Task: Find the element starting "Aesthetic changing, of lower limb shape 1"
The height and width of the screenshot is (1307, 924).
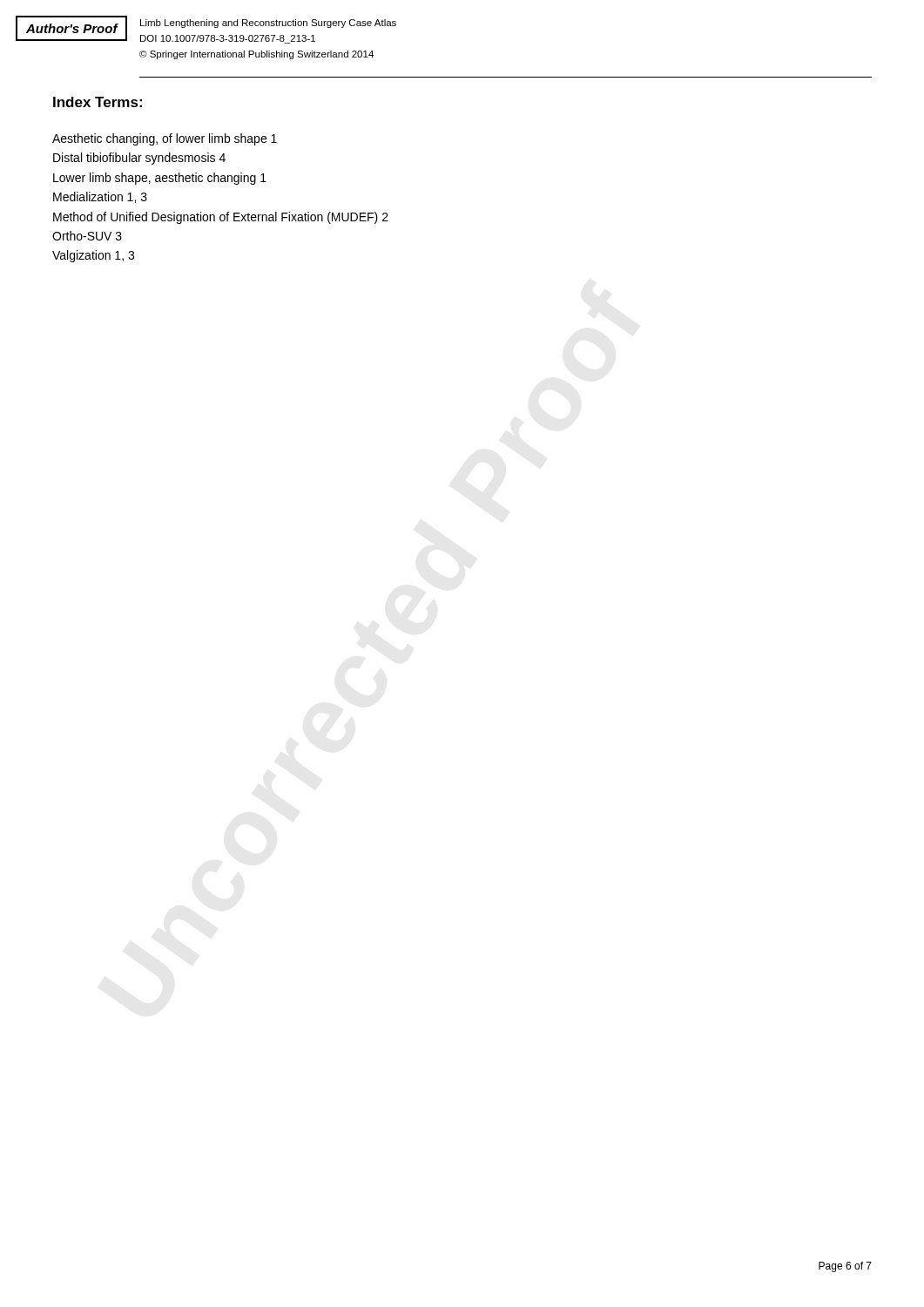Action: coord(165,139)
